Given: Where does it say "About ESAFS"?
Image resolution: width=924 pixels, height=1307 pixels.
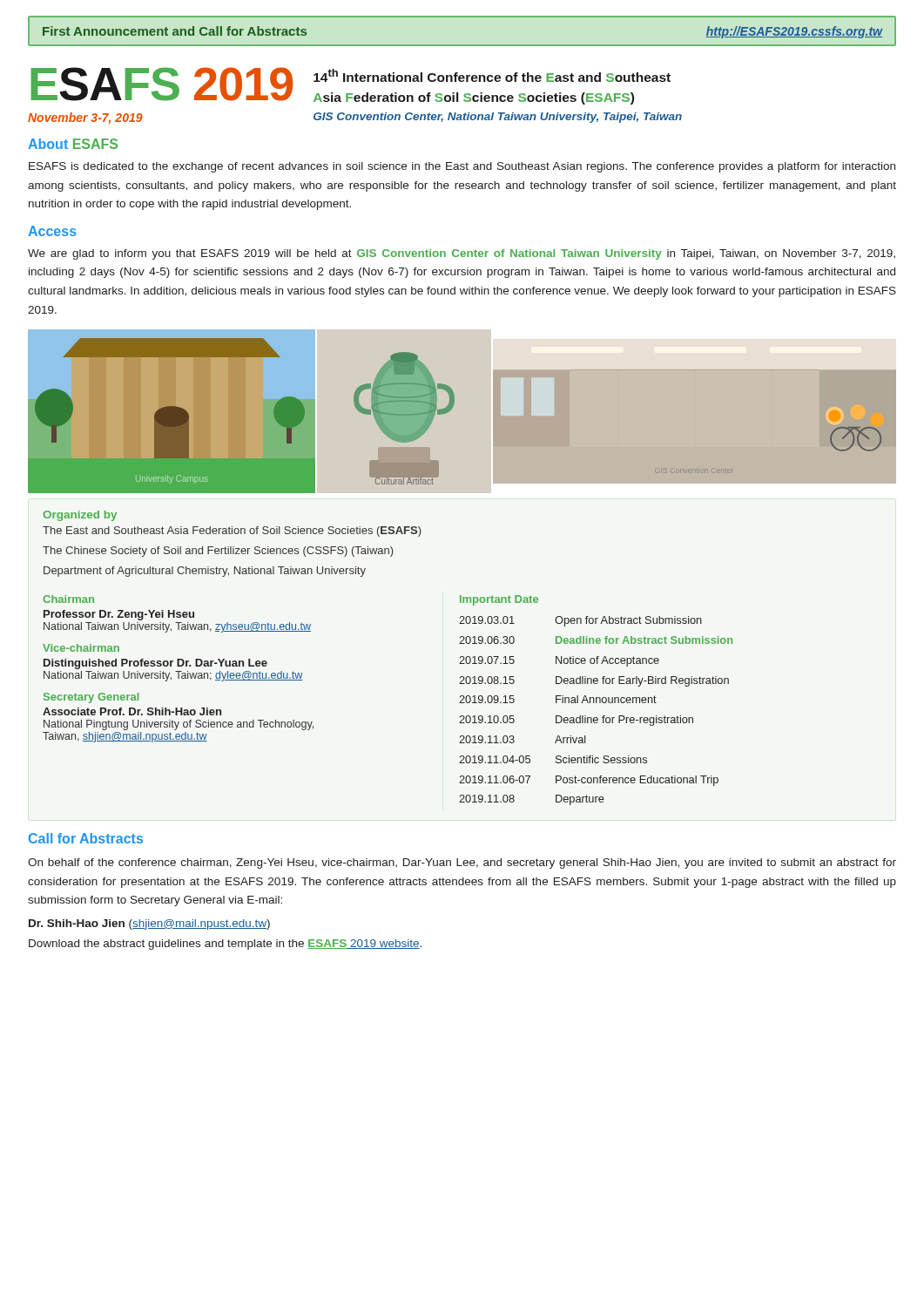Looking at the screenshot, I should [73, 144].
